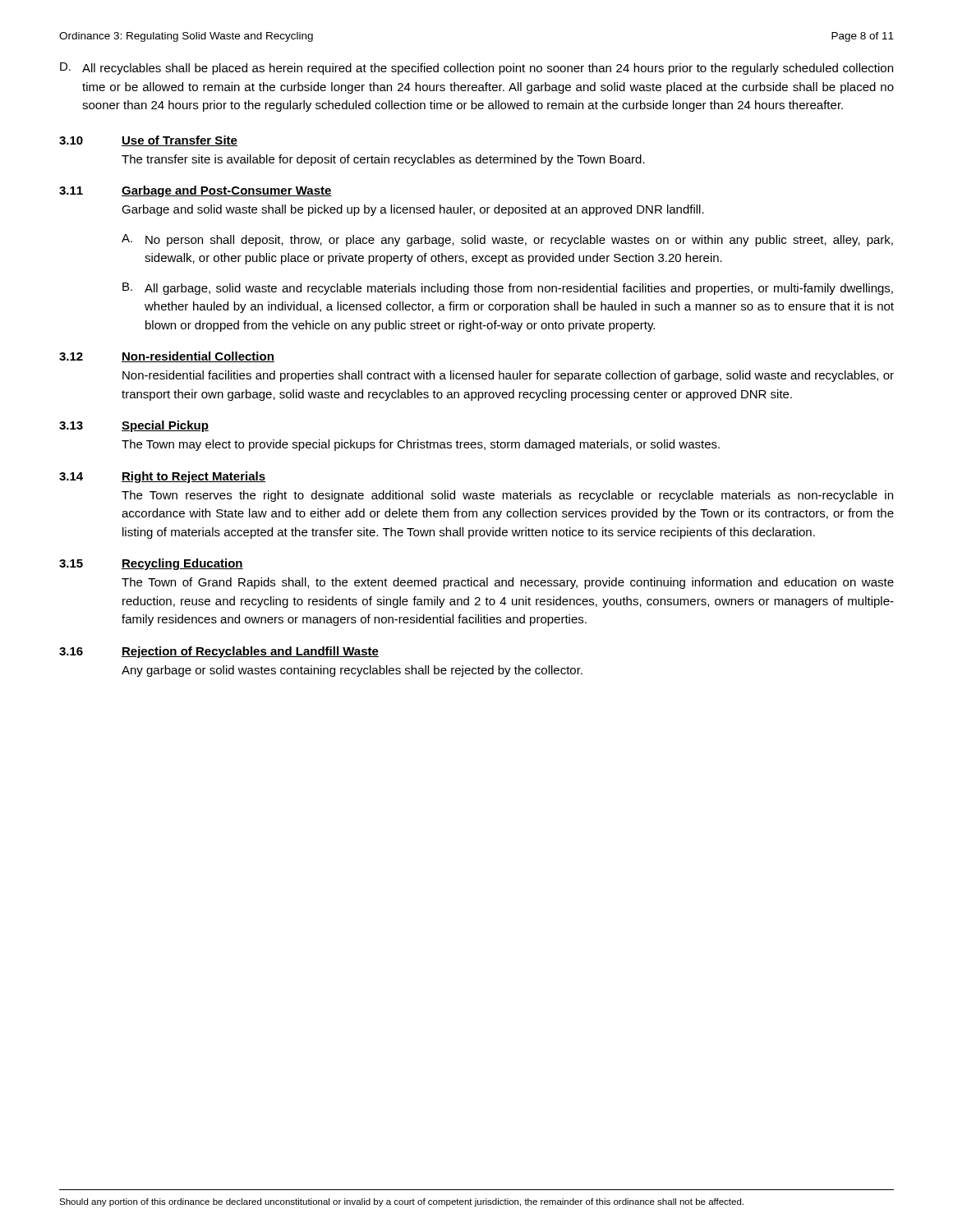The image size is (953, 1232).
Task: Locate the block of text that opens with "The transfer site is"
Action: (383, 158)
